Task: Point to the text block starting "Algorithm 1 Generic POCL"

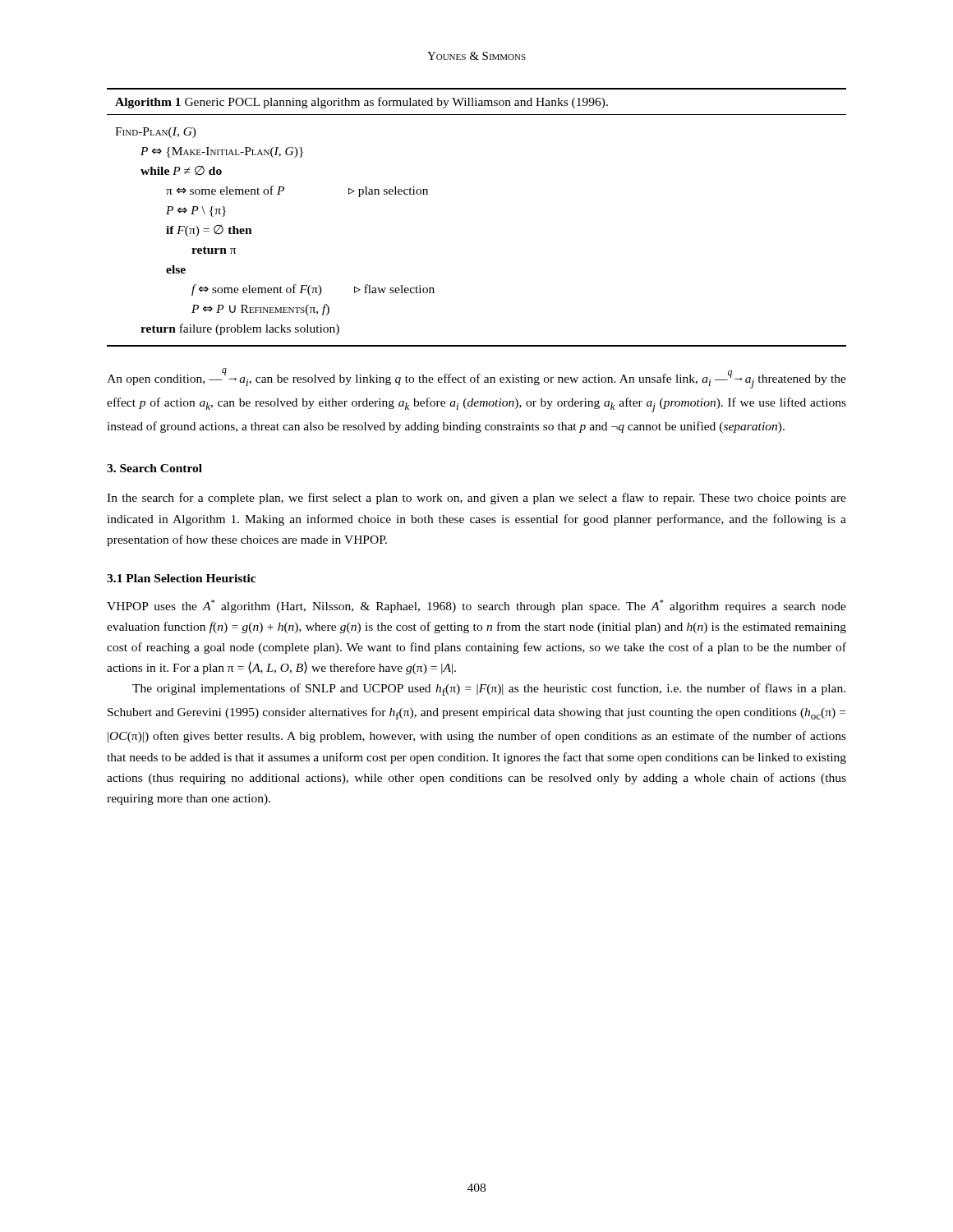Action: coord(361,103)
